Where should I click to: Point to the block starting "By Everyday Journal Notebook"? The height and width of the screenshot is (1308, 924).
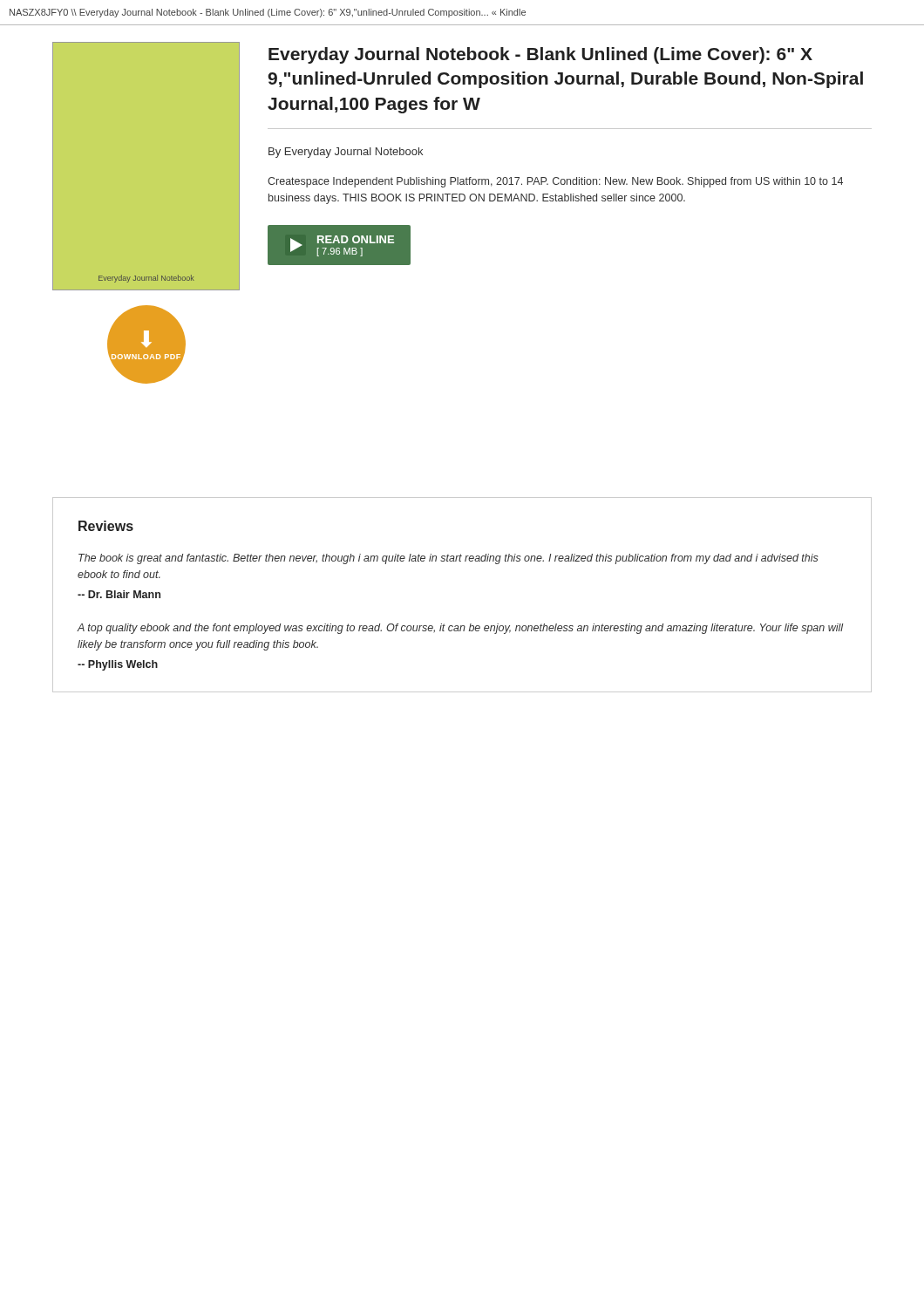345,151
